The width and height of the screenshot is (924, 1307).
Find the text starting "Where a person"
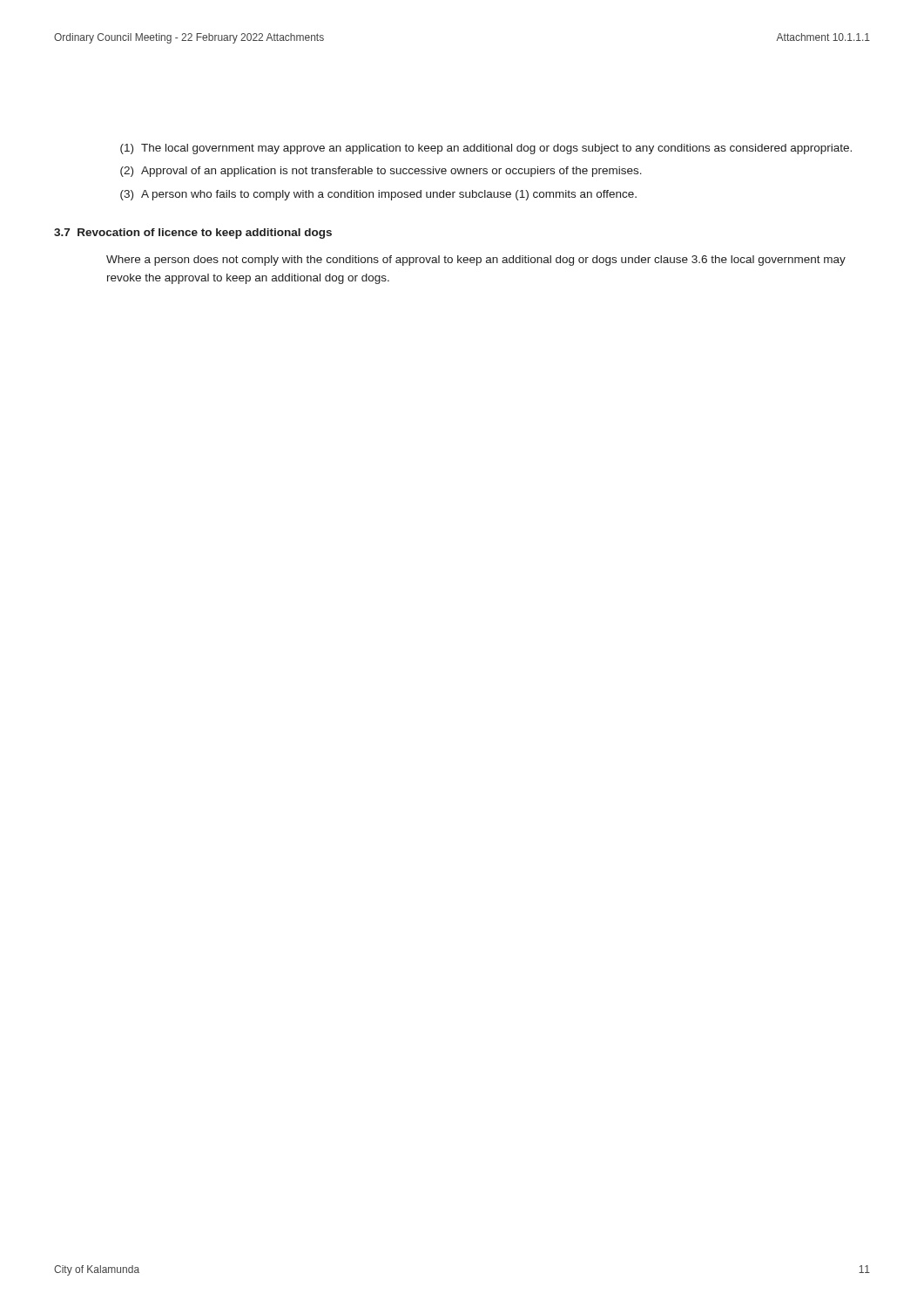[x=476, y=268]
